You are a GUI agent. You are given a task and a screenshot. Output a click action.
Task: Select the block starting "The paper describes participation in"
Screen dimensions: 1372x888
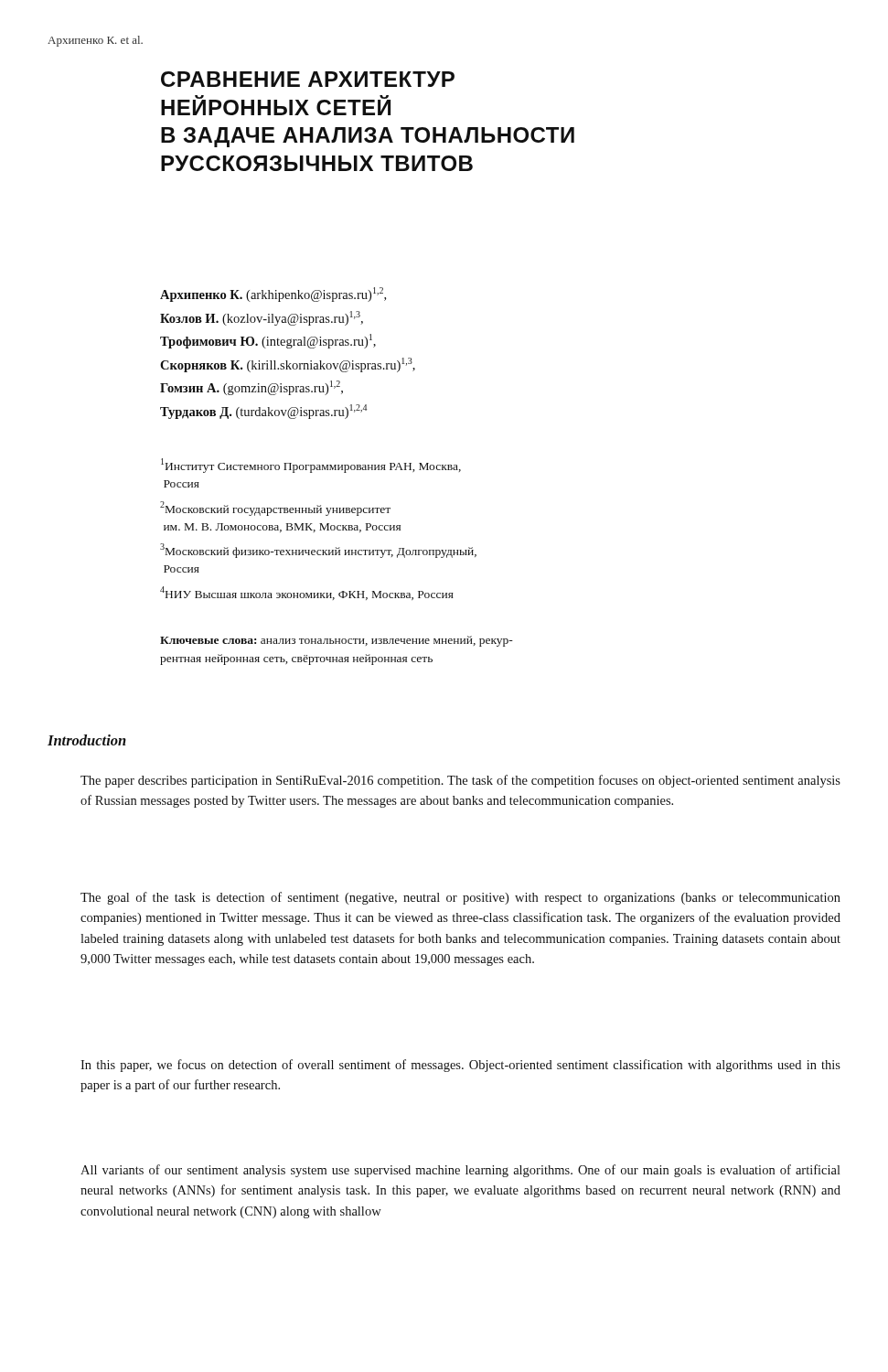click(x=460, y=791)
